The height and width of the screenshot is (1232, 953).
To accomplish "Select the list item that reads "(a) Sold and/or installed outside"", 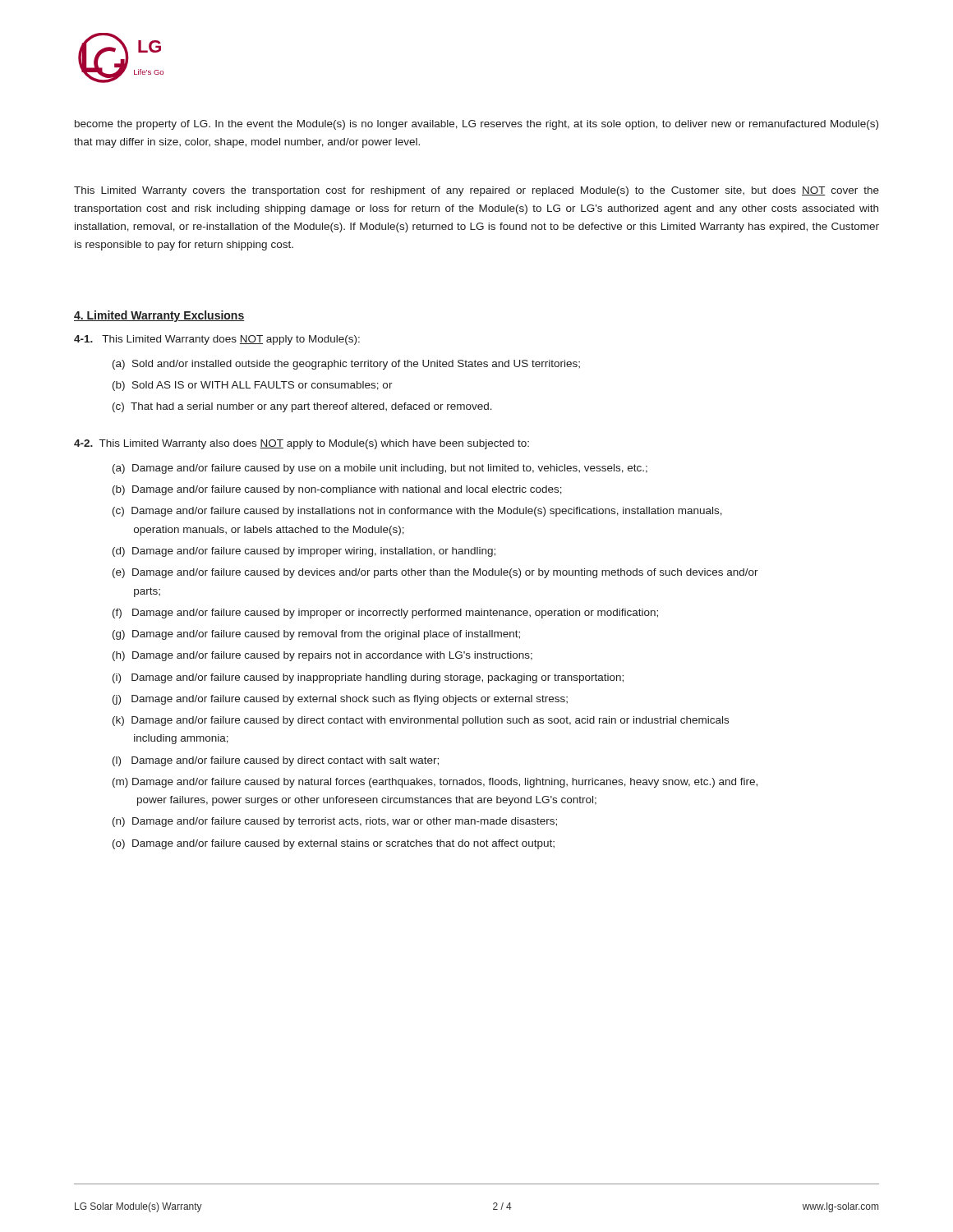I will [346, 363].
